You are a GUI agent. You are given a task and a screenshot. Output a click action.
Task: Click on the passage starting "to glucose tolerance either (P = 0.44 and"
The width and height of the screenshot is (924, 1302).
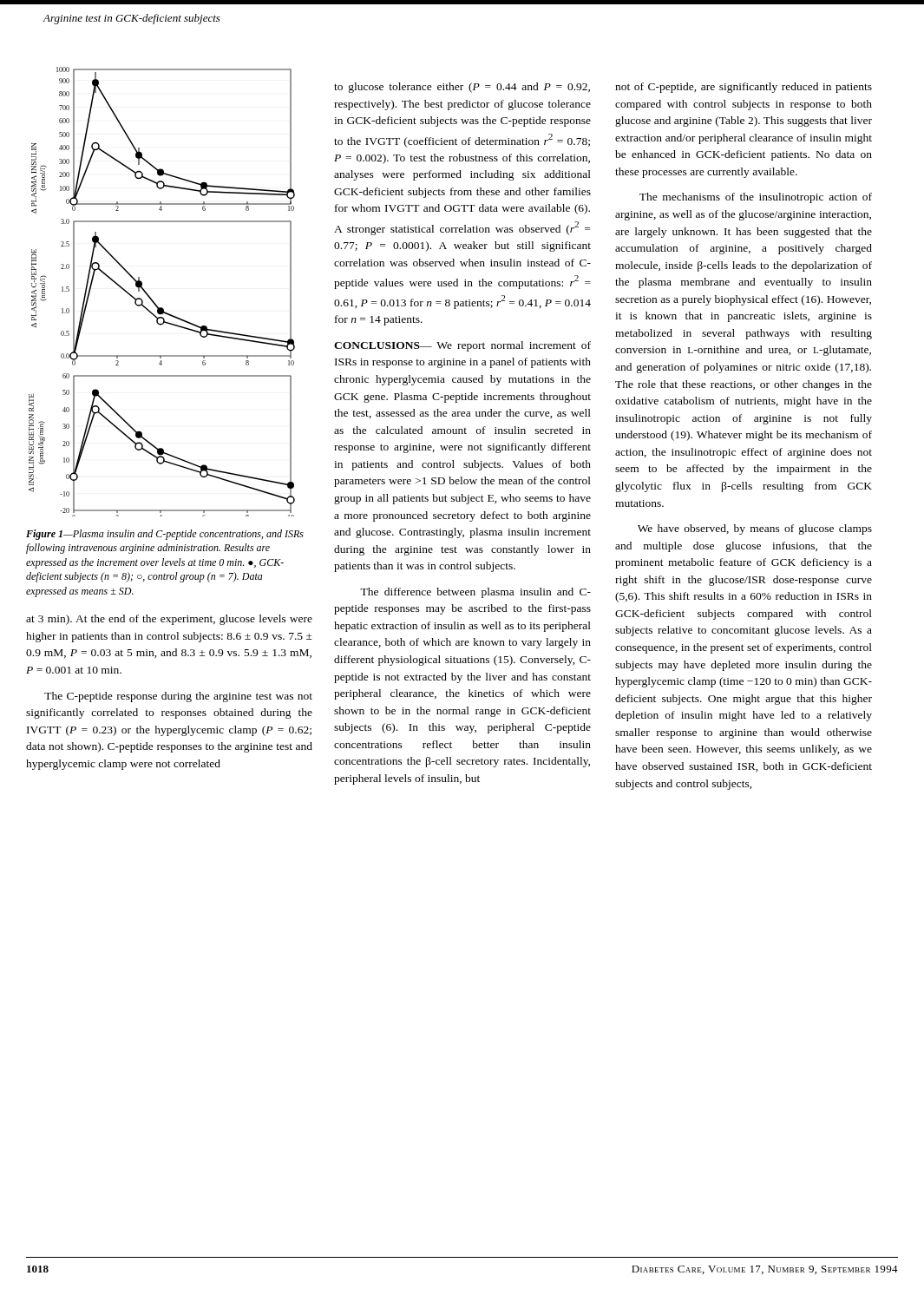tap(462, 203)
